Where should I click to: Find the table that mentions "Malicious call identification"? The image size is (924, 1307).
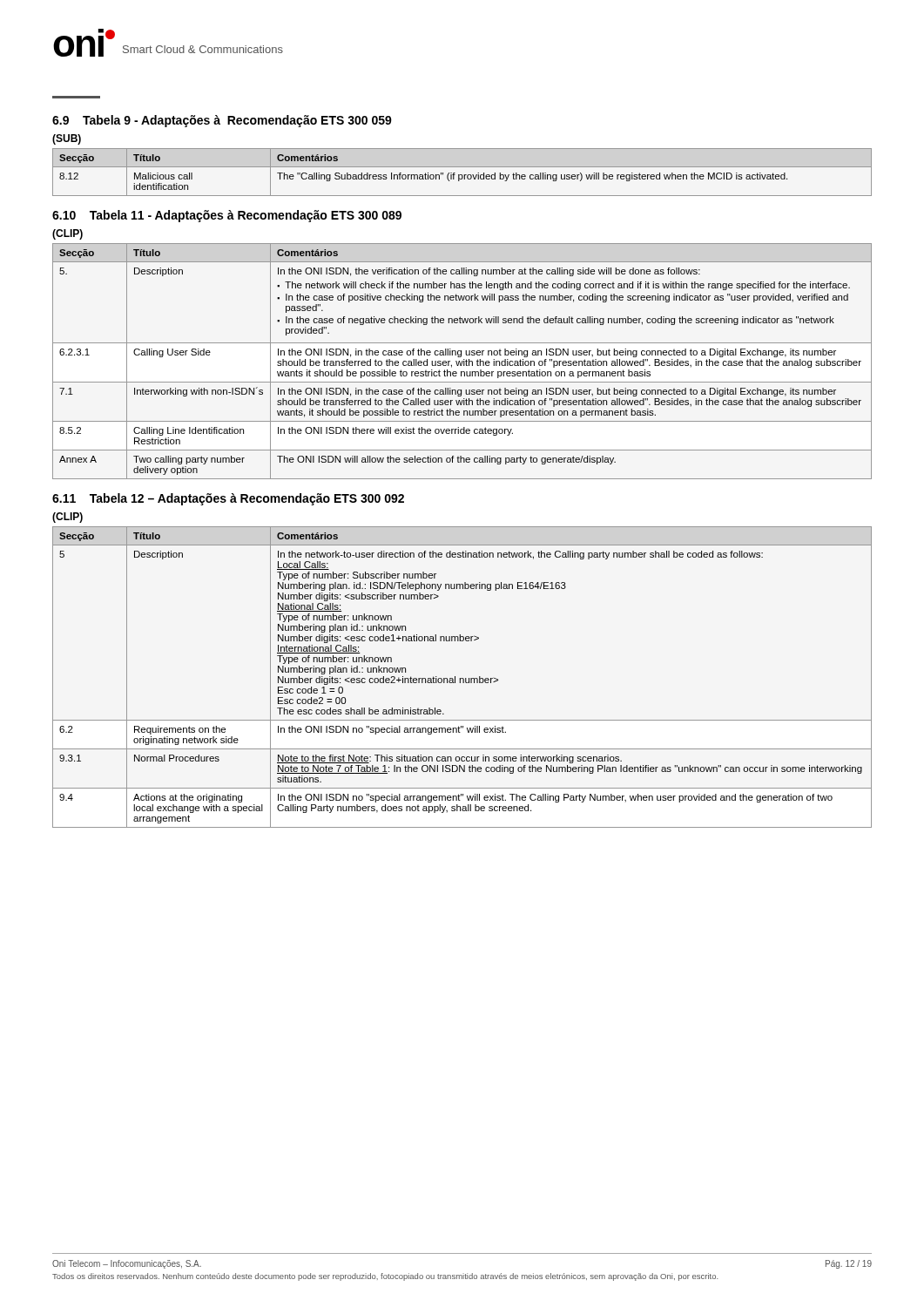click(462, 172)
